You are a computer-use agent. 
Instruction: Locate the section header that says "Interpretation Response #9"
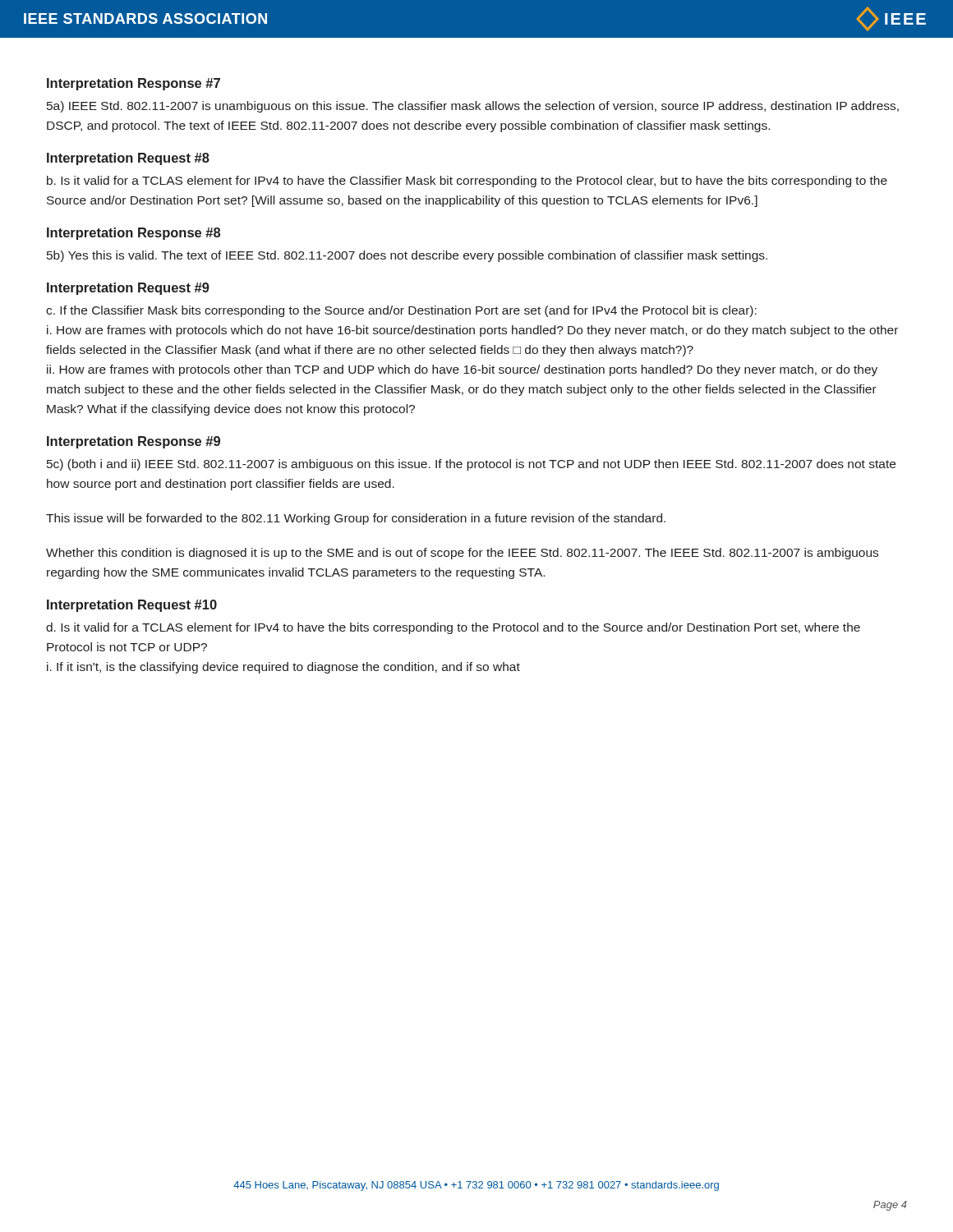(133, 441)
